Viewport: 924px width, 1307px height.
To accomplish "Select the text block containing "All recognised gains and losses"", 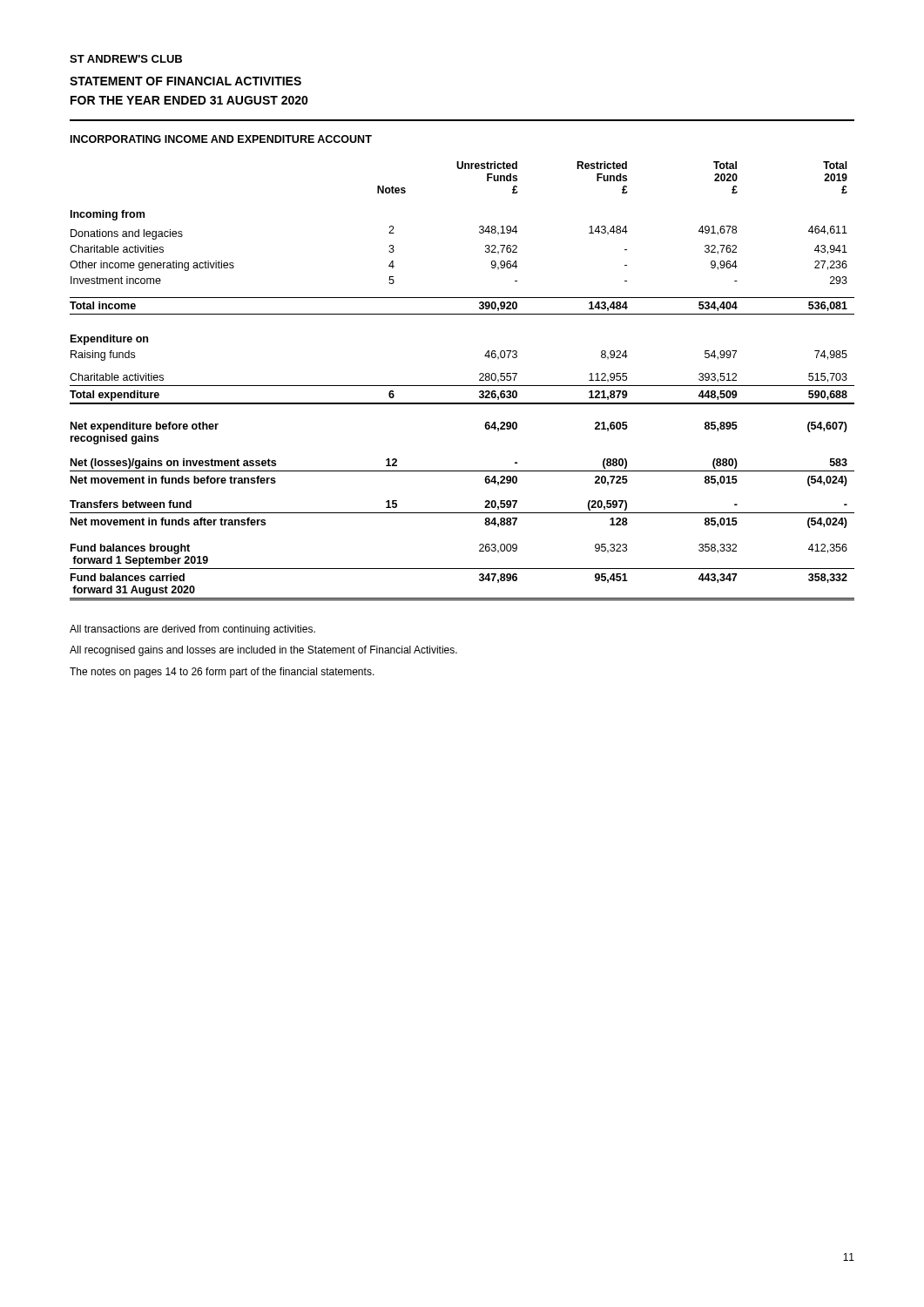I will 264,650.
